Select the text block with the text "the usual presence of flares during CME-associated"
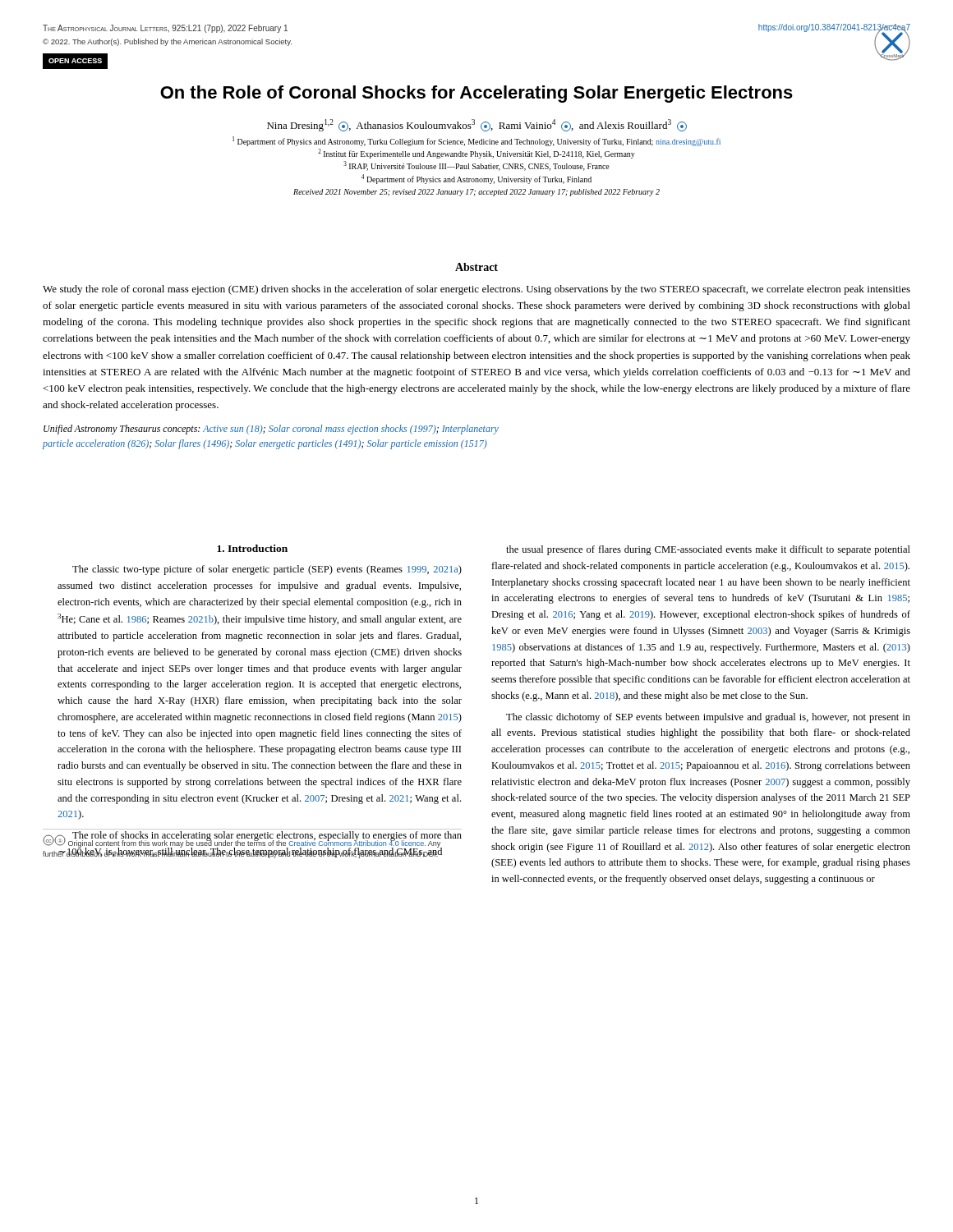 tap(701, 715)
